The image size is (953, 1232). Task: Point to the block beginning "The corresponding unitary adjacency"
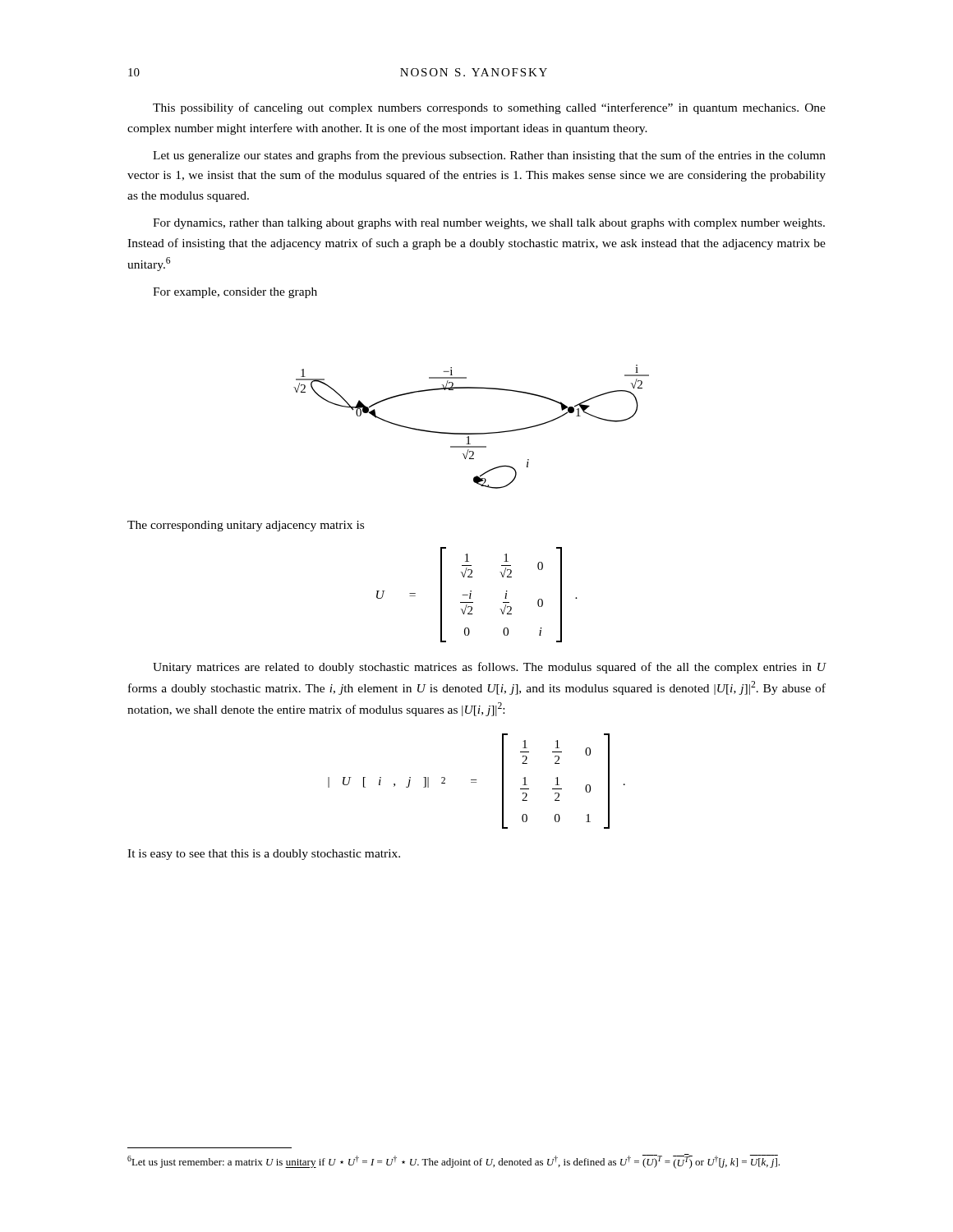(x=246, y=526)
